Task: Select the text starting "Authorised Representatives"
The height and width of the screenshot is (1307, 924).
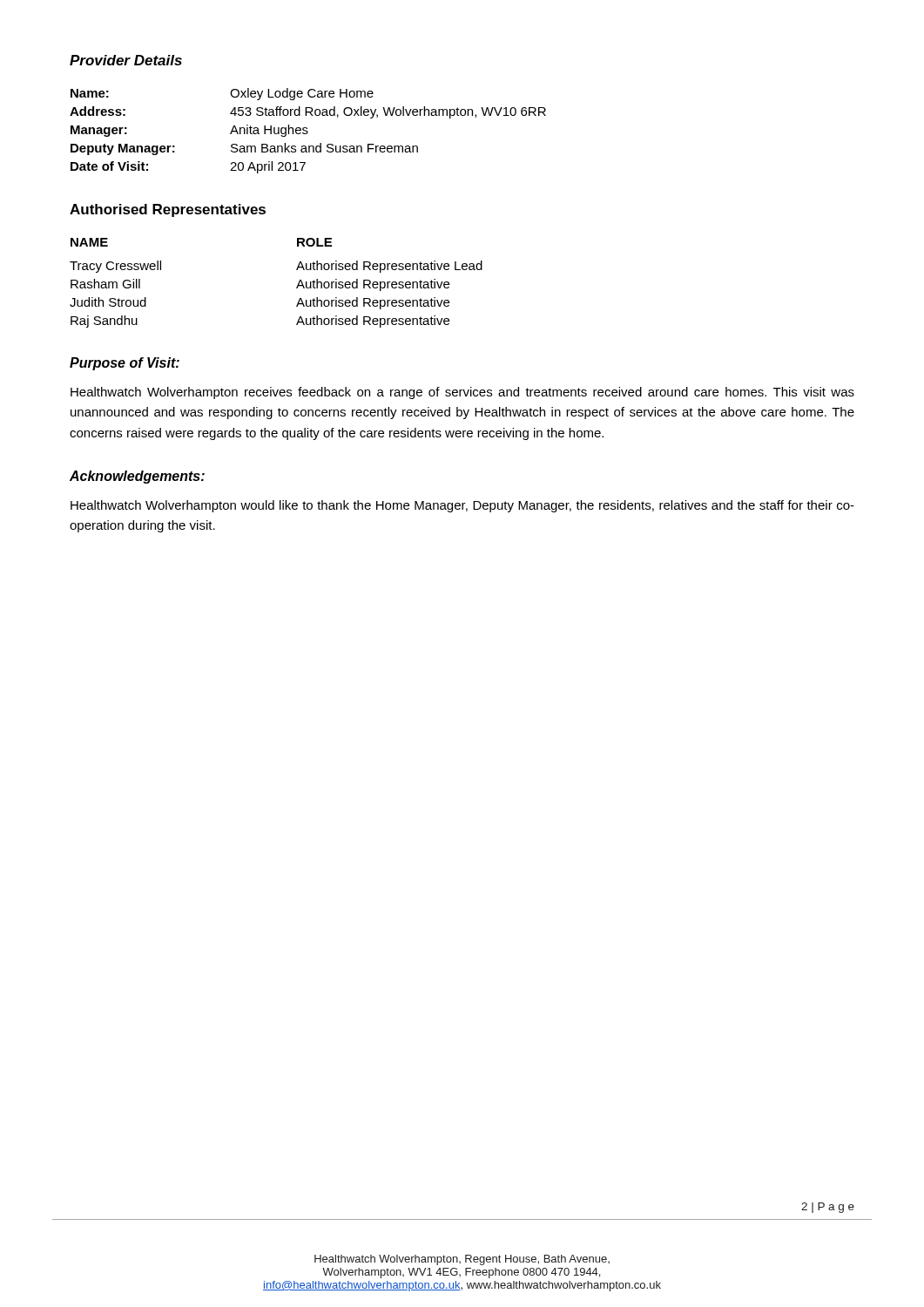Action: [168, 210]
